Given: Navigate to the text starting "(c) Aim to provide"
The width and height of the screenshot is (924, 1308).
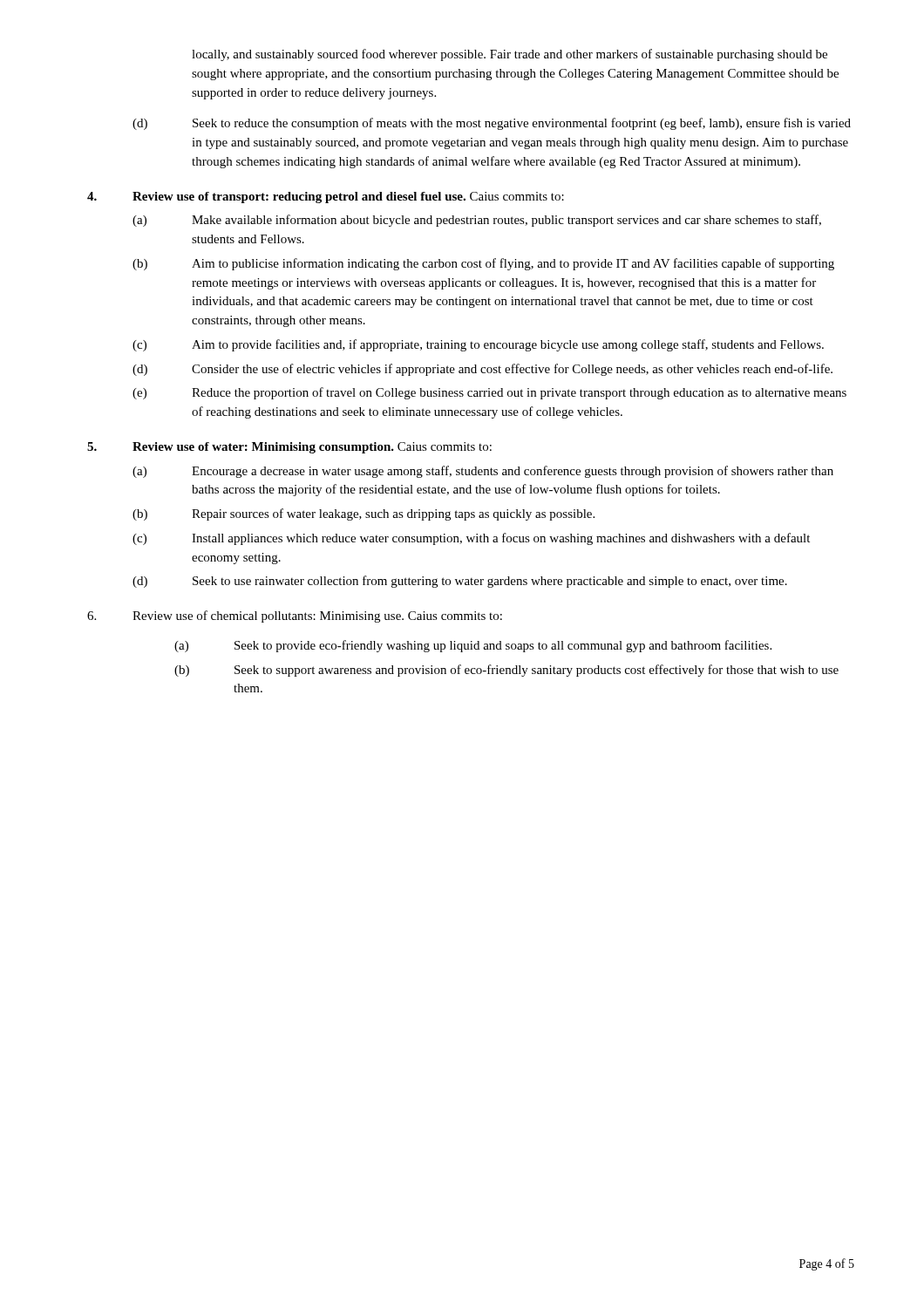Looking at the screenshot, I should pyautogui.click(x=493, y=345).
